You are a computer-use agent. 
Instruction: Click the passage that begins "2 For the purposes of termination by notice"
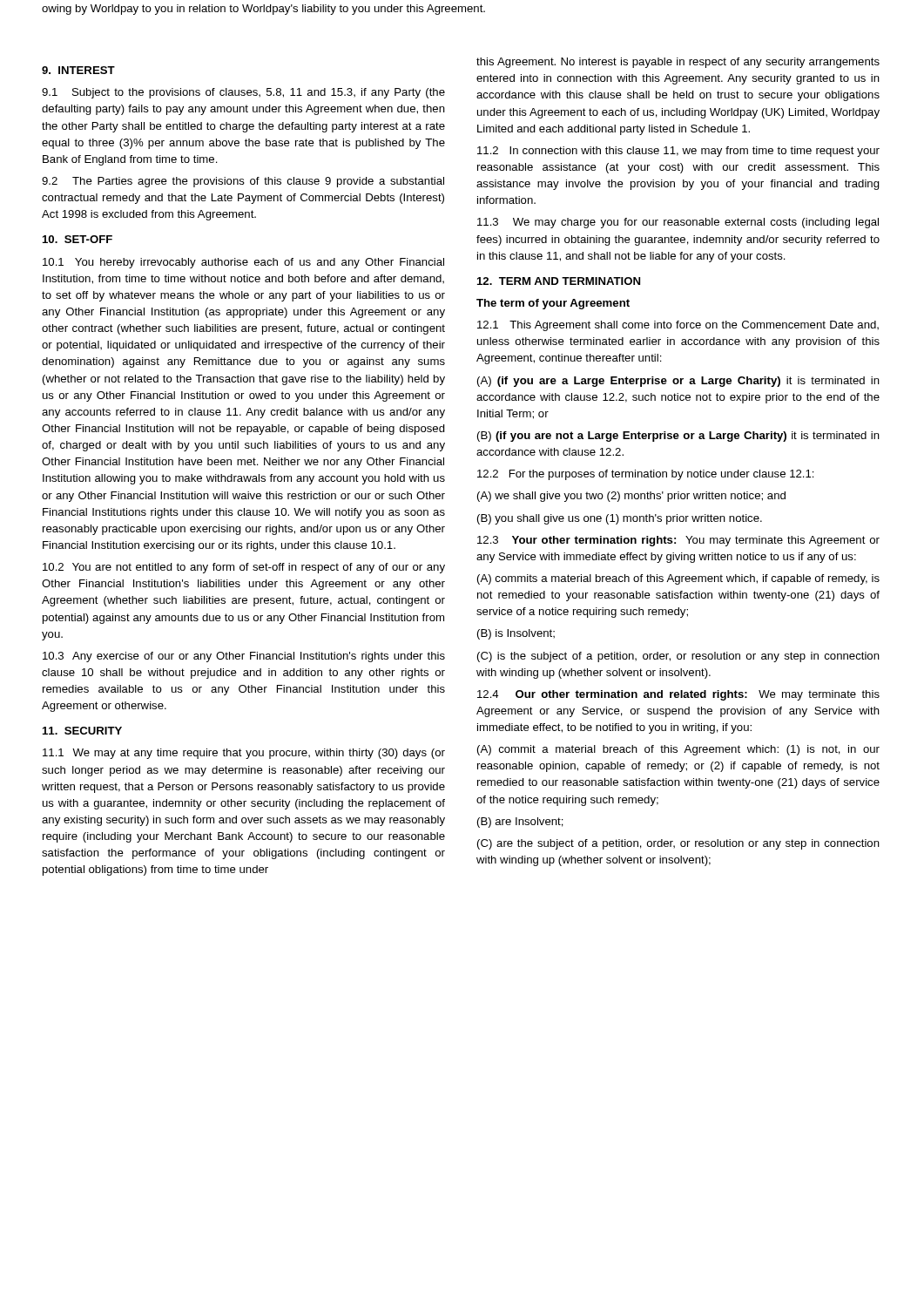[x=678, y=474]
